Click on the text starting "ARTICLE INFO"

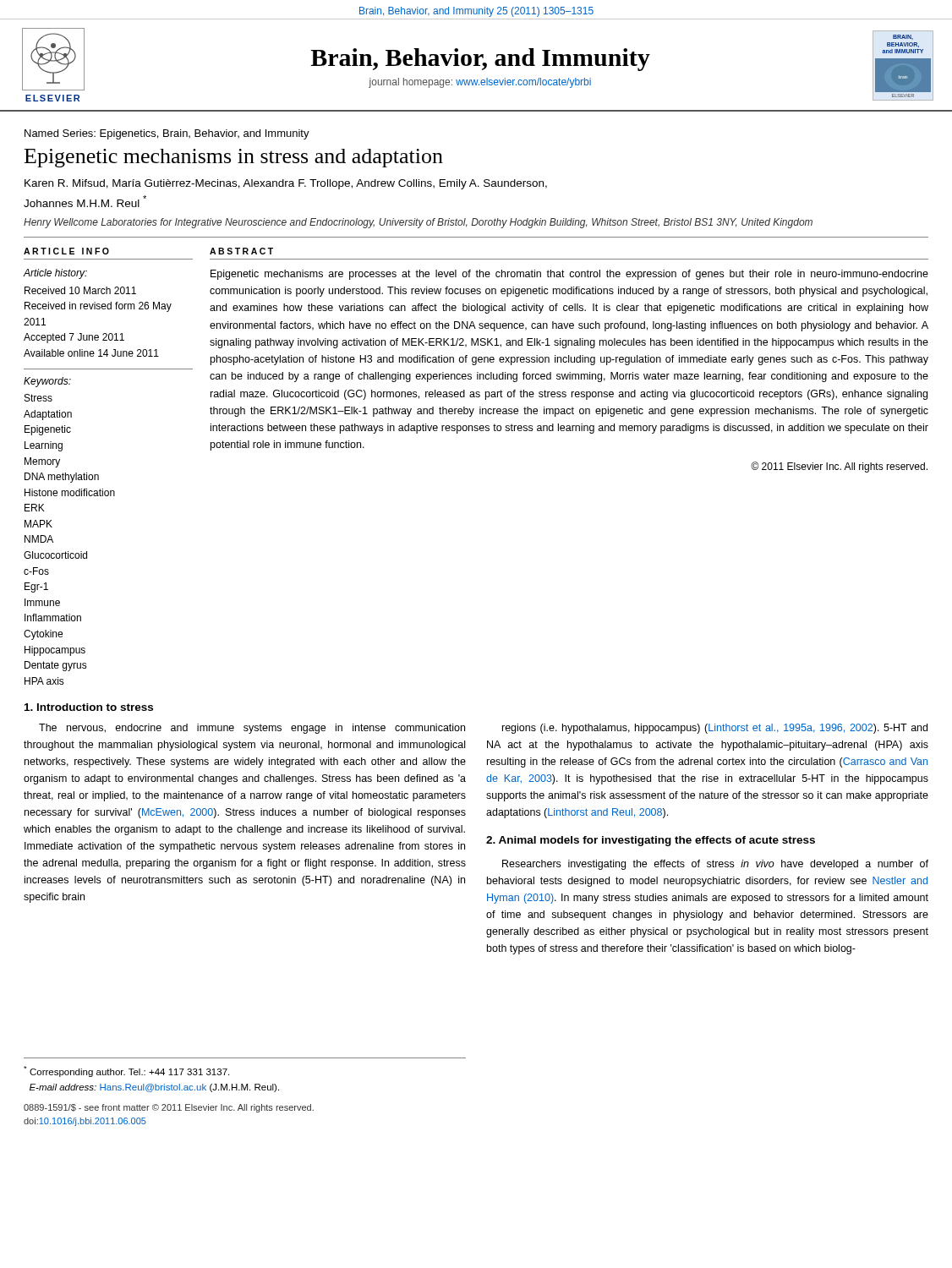[x=67, y=251]
